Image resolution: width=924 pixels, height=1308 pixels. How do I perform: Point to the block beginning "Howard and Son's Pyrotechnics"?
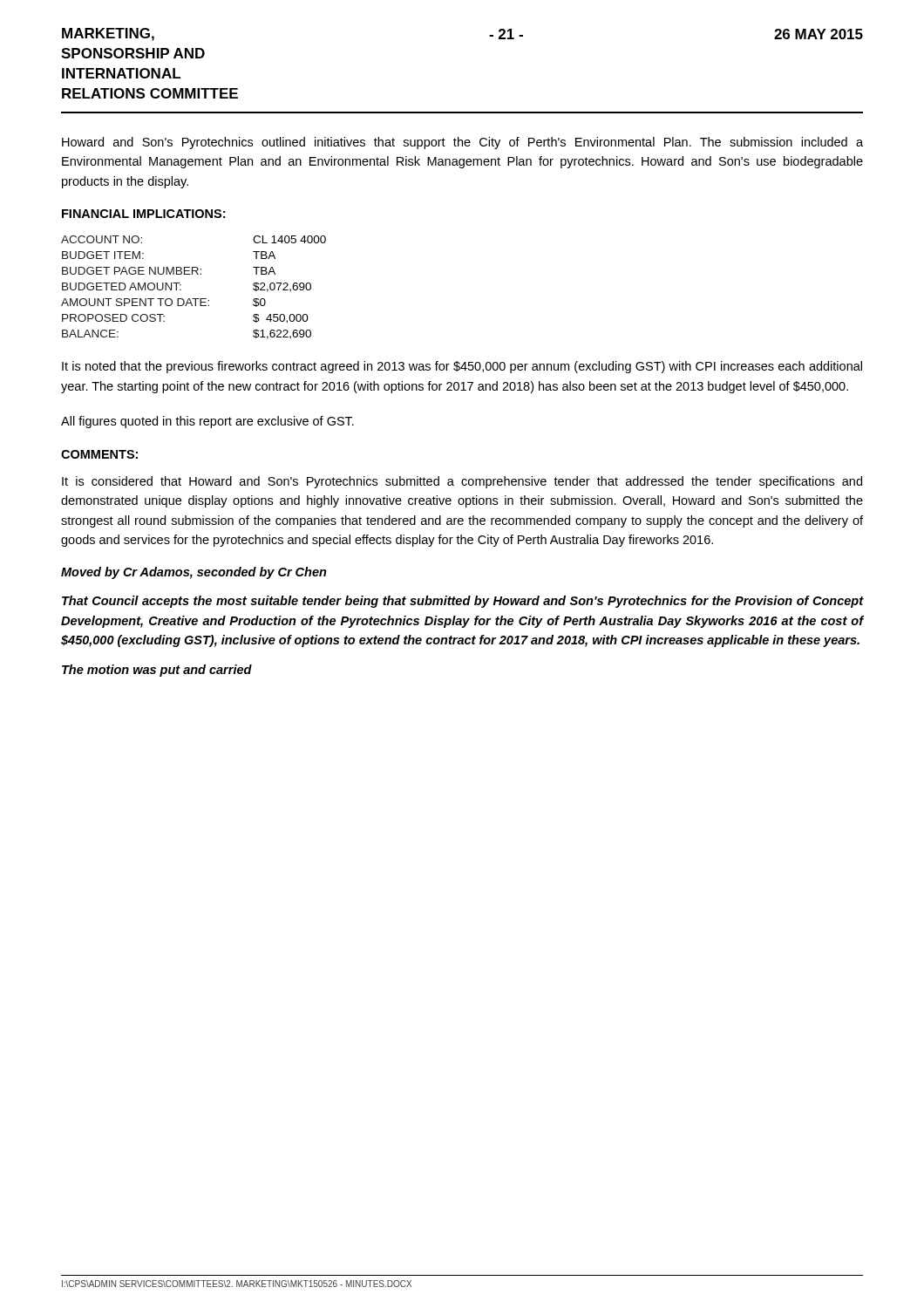[462, 162]
